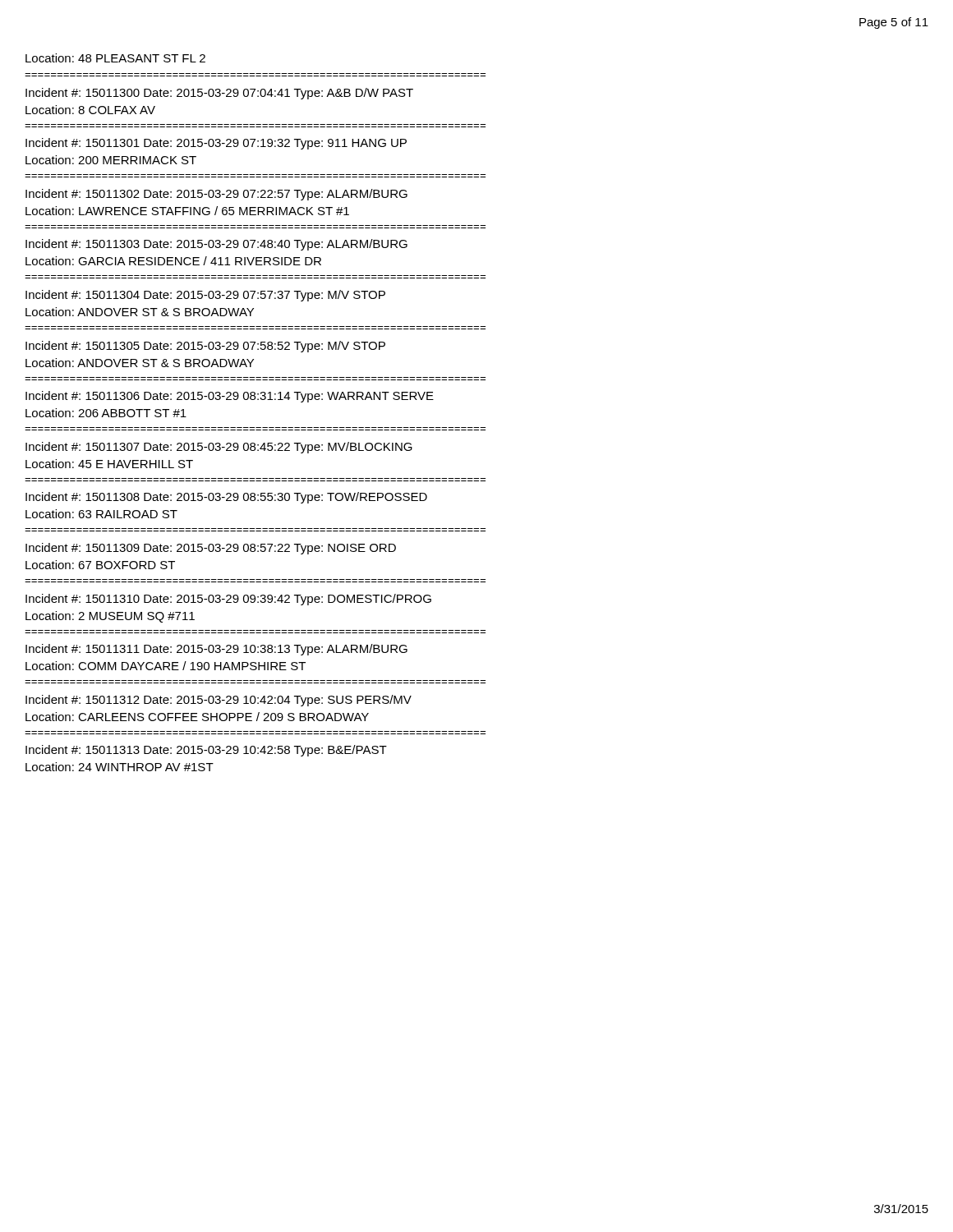Select the list item that says "Incident #: 15011304"
The height and width of the screenshot is (1232, 953).
pos(205,296)
